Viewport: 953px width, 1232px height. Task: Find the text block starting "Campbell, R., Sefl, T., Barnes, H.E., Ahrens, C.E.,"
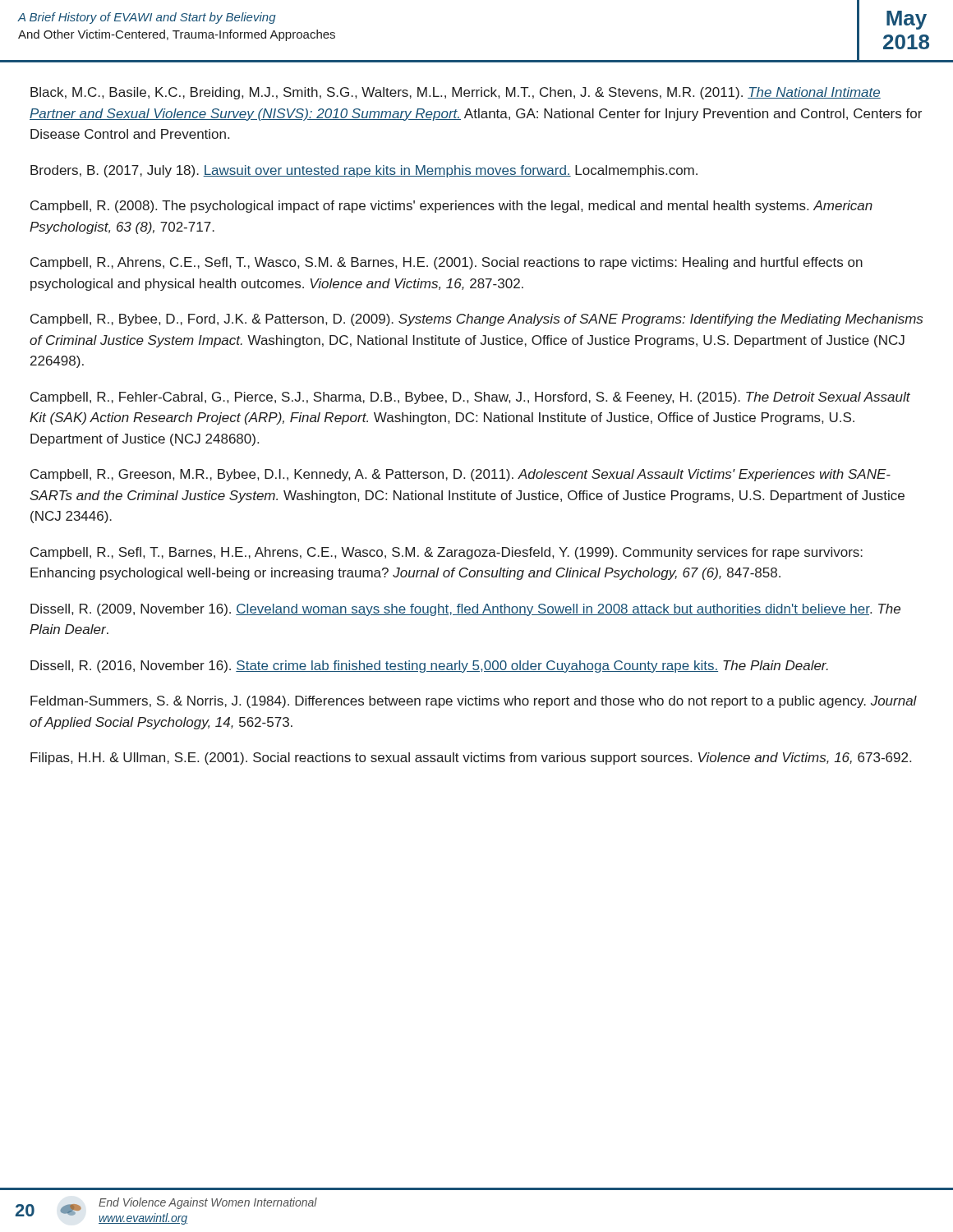447,563
